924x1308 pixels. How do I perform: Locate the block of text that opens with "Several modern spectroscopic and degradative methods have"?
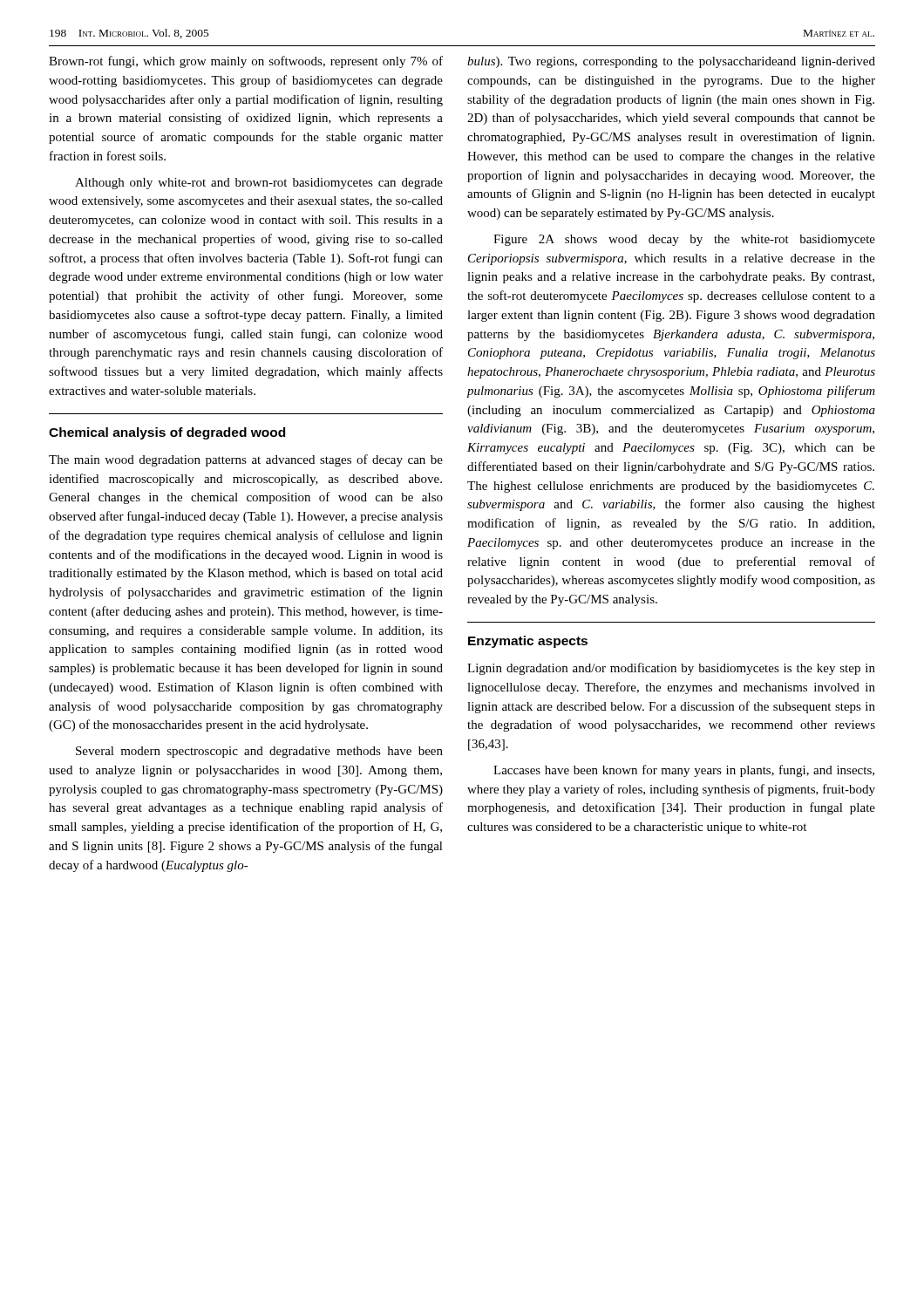[x=246, y=809]
